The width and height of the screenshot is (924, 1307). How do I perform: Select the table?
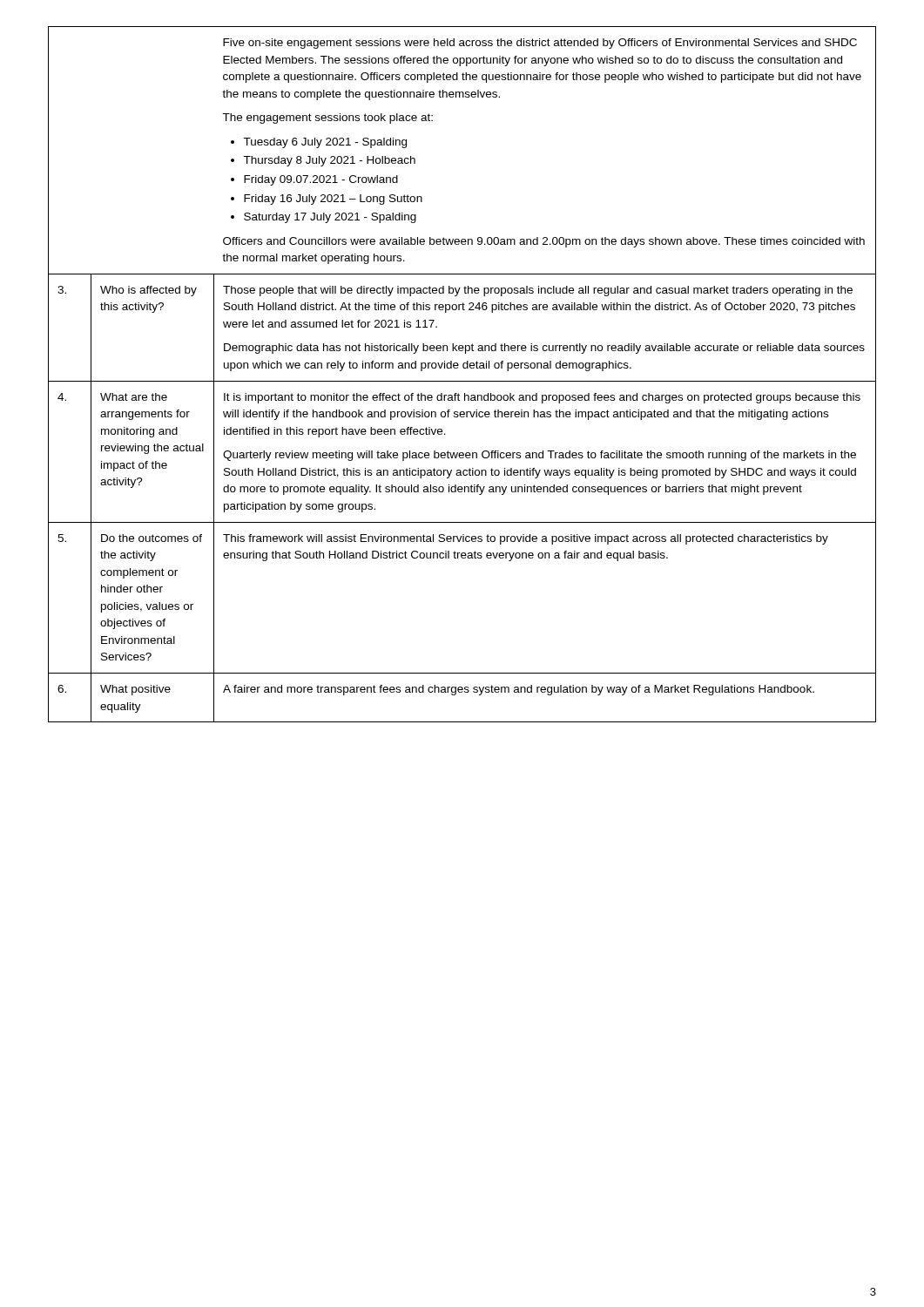coord(462,374)
